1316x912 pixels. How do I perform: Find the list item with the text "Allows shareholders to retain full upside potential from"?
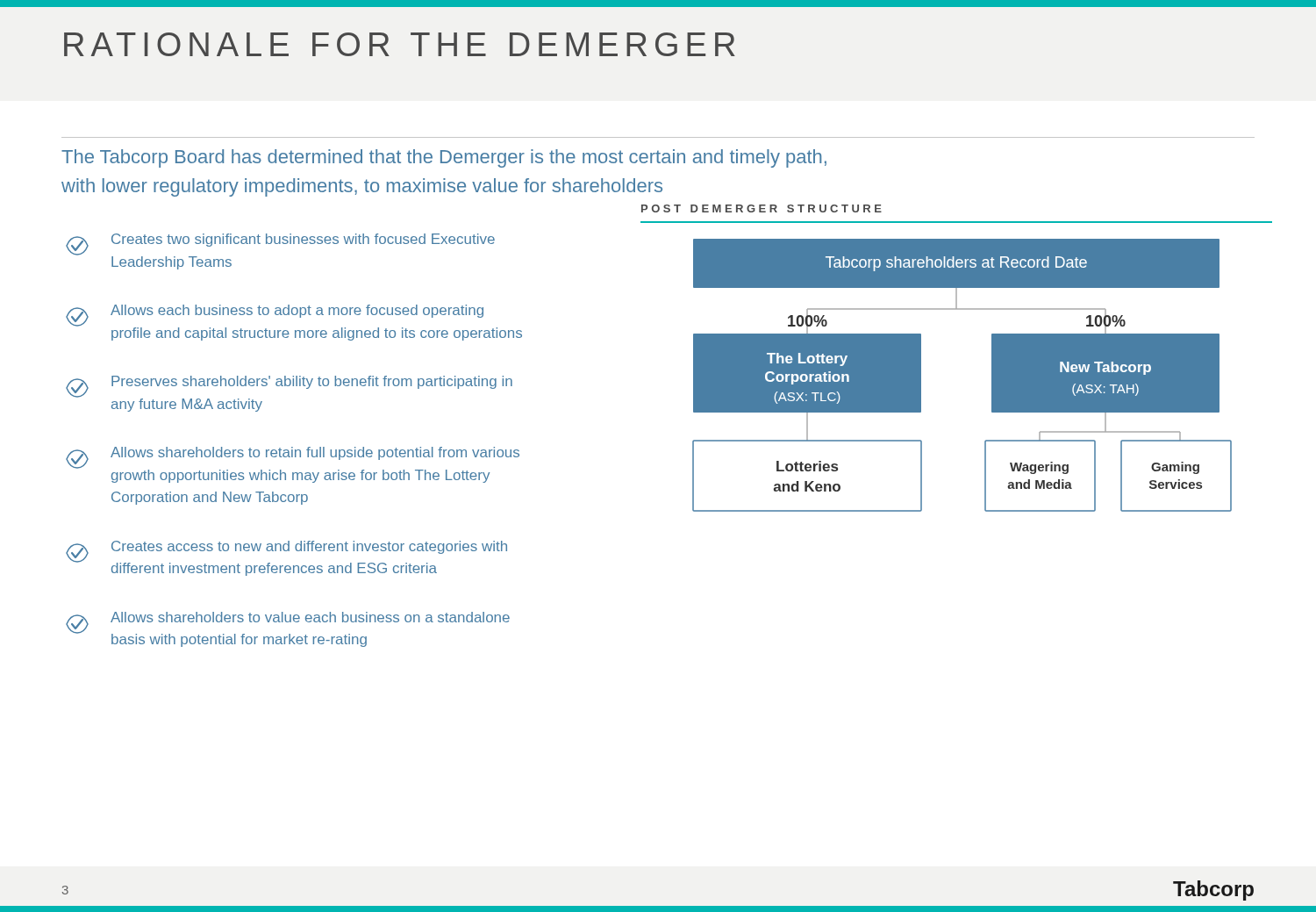click(x=291, y=475)
